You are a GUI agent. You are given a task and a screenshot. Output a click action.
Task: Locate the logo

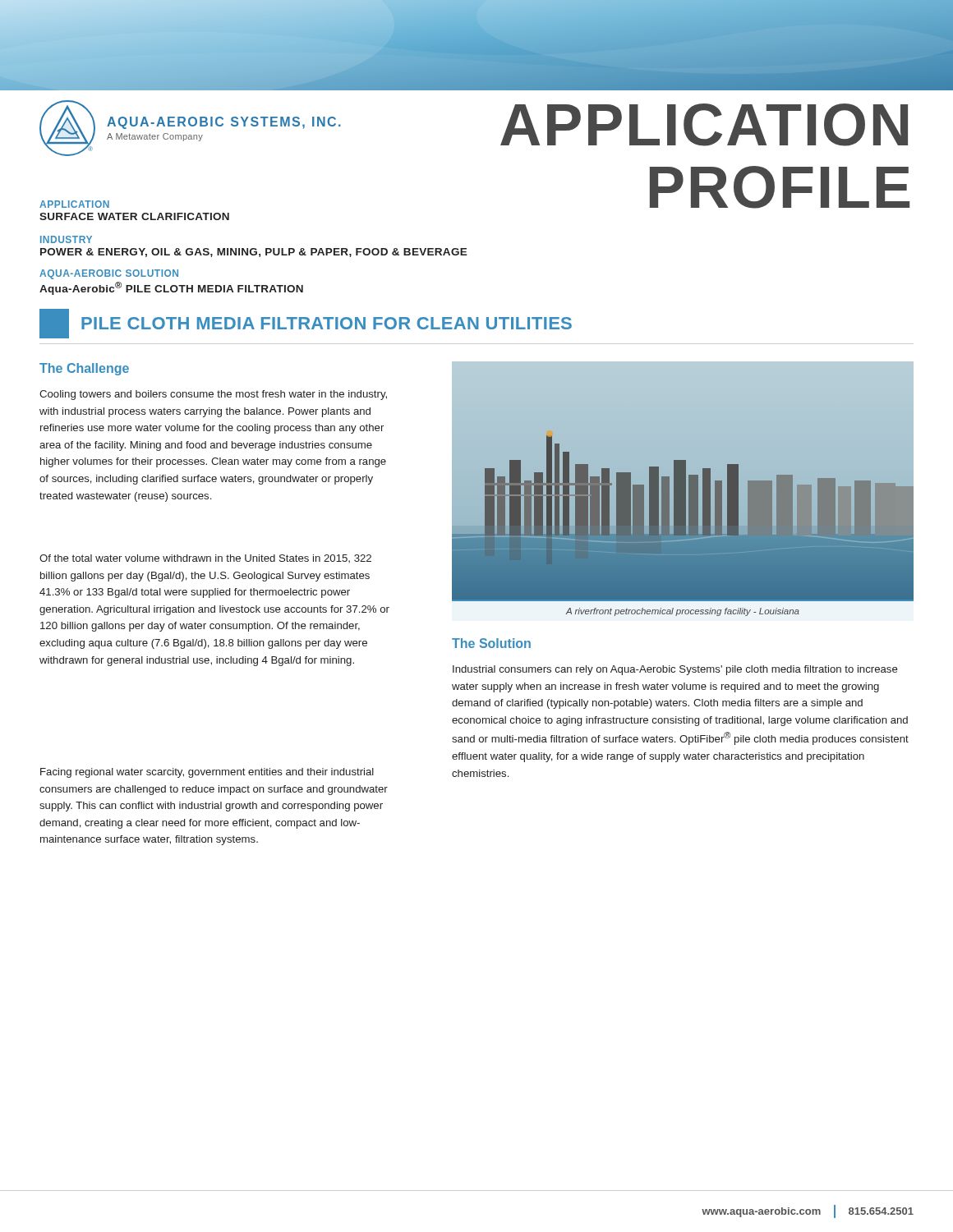point(191,128)
